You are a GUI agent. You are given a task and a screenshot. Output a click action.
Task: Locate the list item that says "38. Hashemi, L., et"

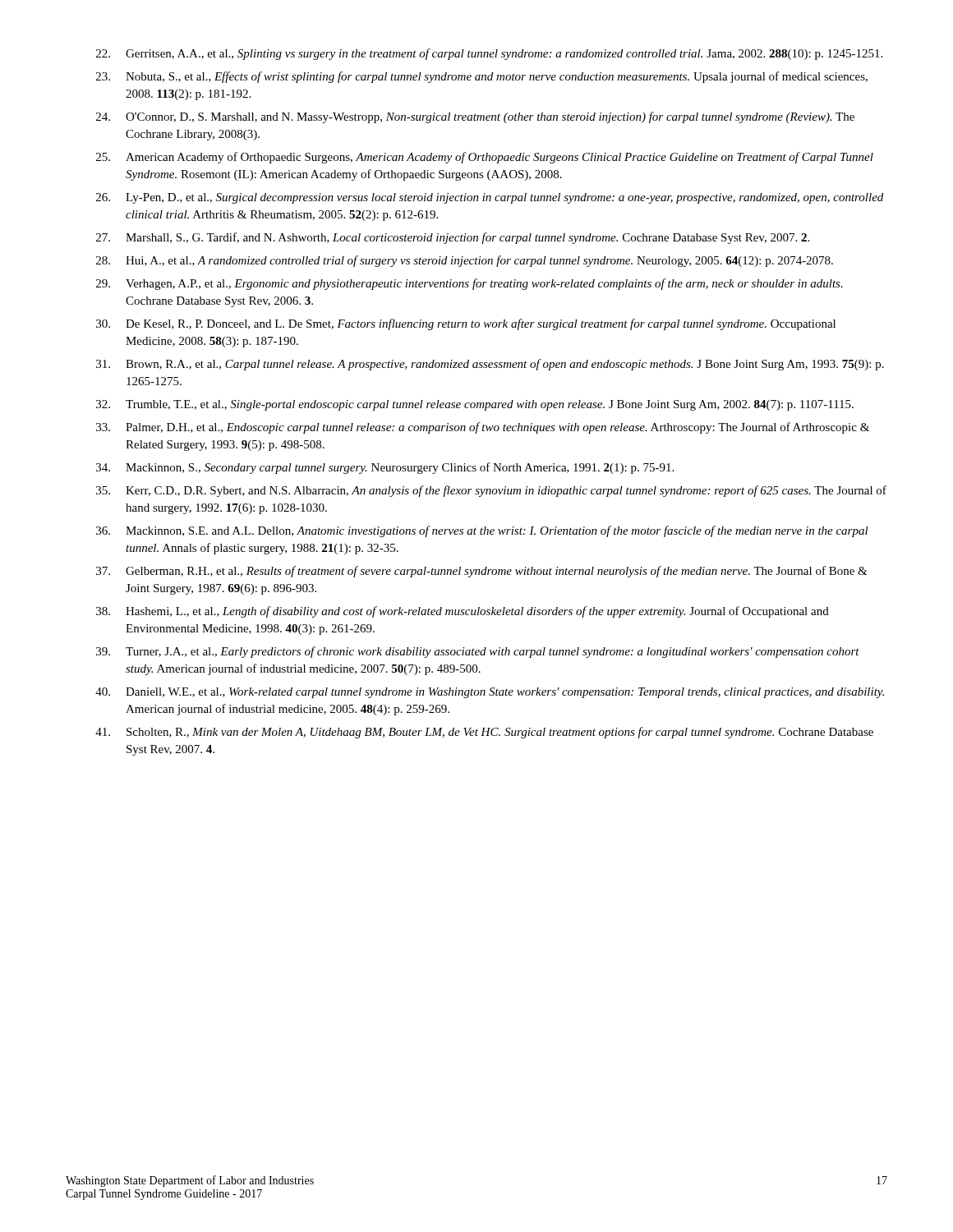tap(476, 620)
